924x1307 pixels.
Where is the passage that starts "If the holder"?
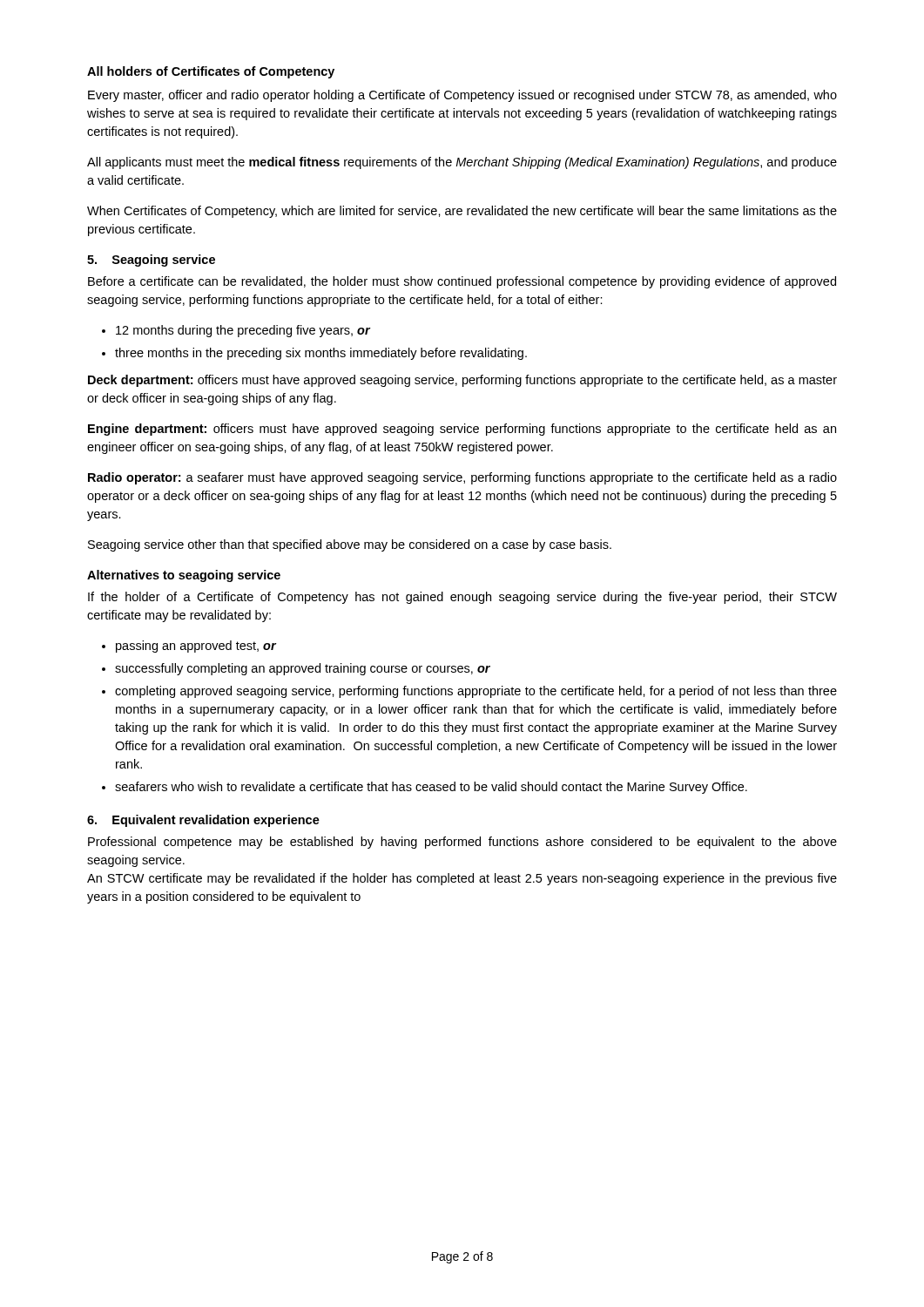462,607
